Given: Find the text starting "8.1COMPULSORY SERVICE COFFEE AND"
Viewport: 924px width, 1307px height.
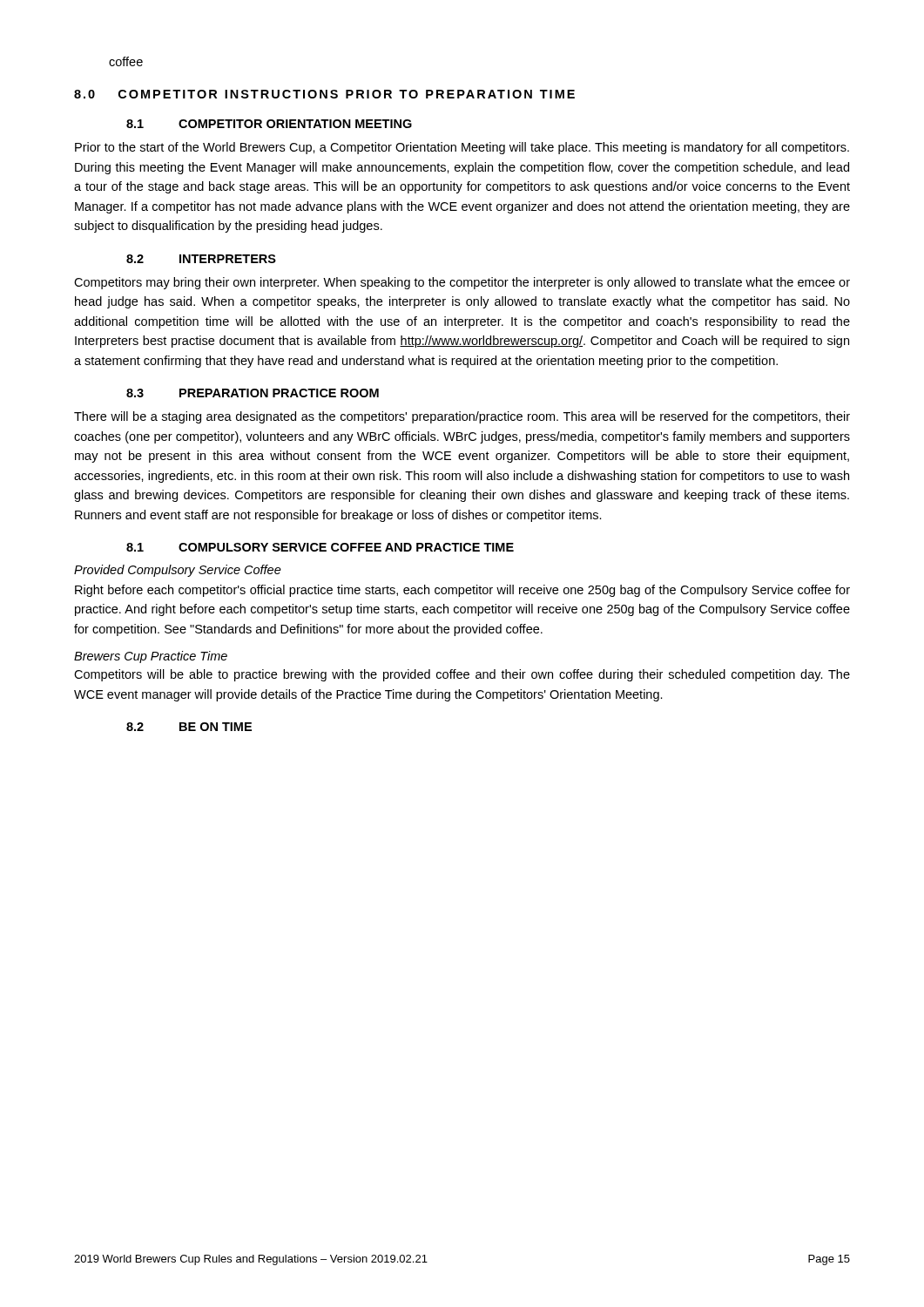Looking at the screenshot, I should click(320, 547).
